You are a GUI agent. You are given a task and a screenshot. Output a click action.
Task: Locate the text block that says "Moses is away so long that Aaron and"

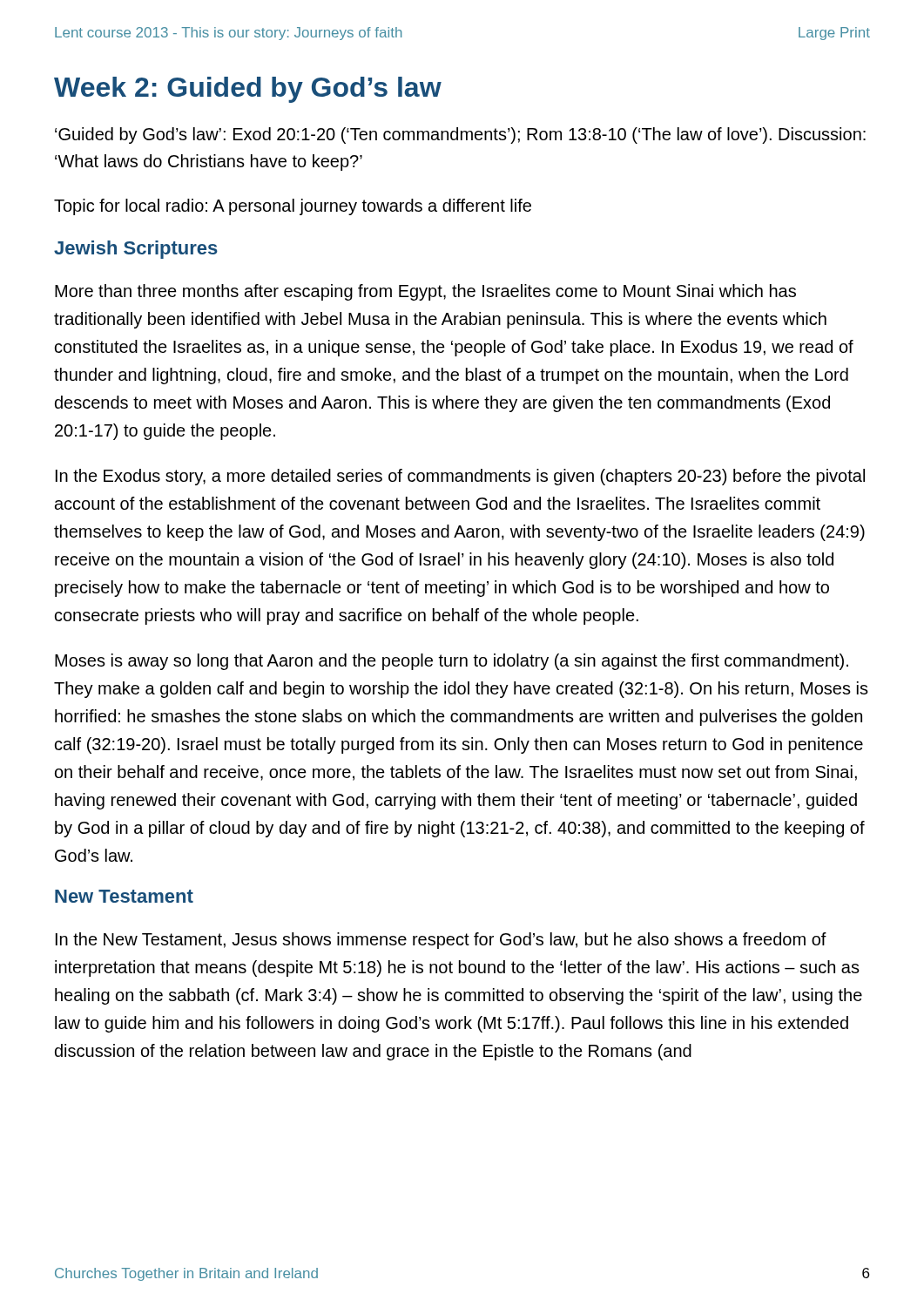click(462, 758)
